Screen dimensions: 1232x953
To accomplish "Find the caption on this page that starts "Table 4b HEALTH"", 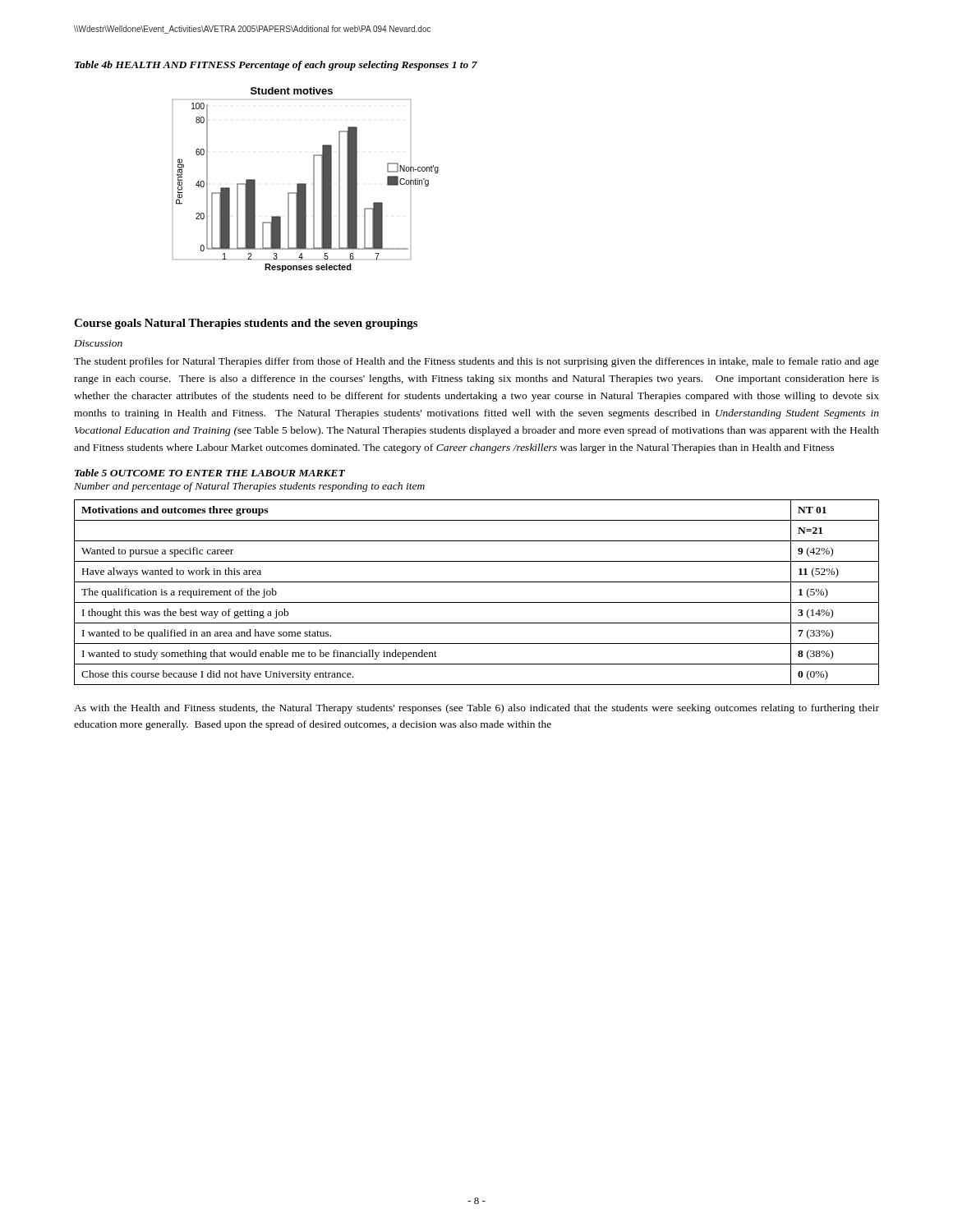I will tap(275, 64).
